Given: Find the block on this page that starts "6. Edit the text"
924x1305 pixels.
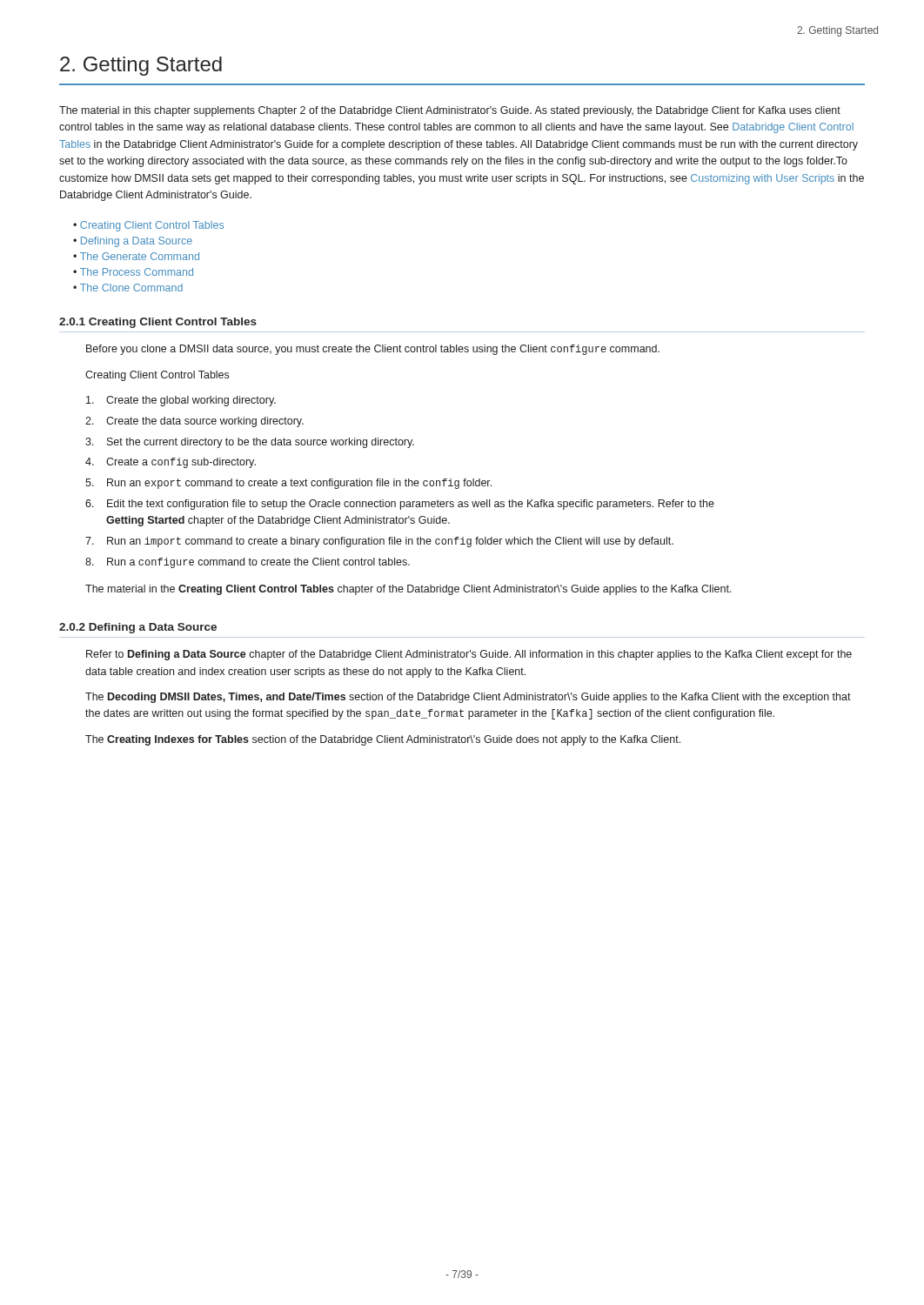Looking at the screenshot, I should coord(400,513).
